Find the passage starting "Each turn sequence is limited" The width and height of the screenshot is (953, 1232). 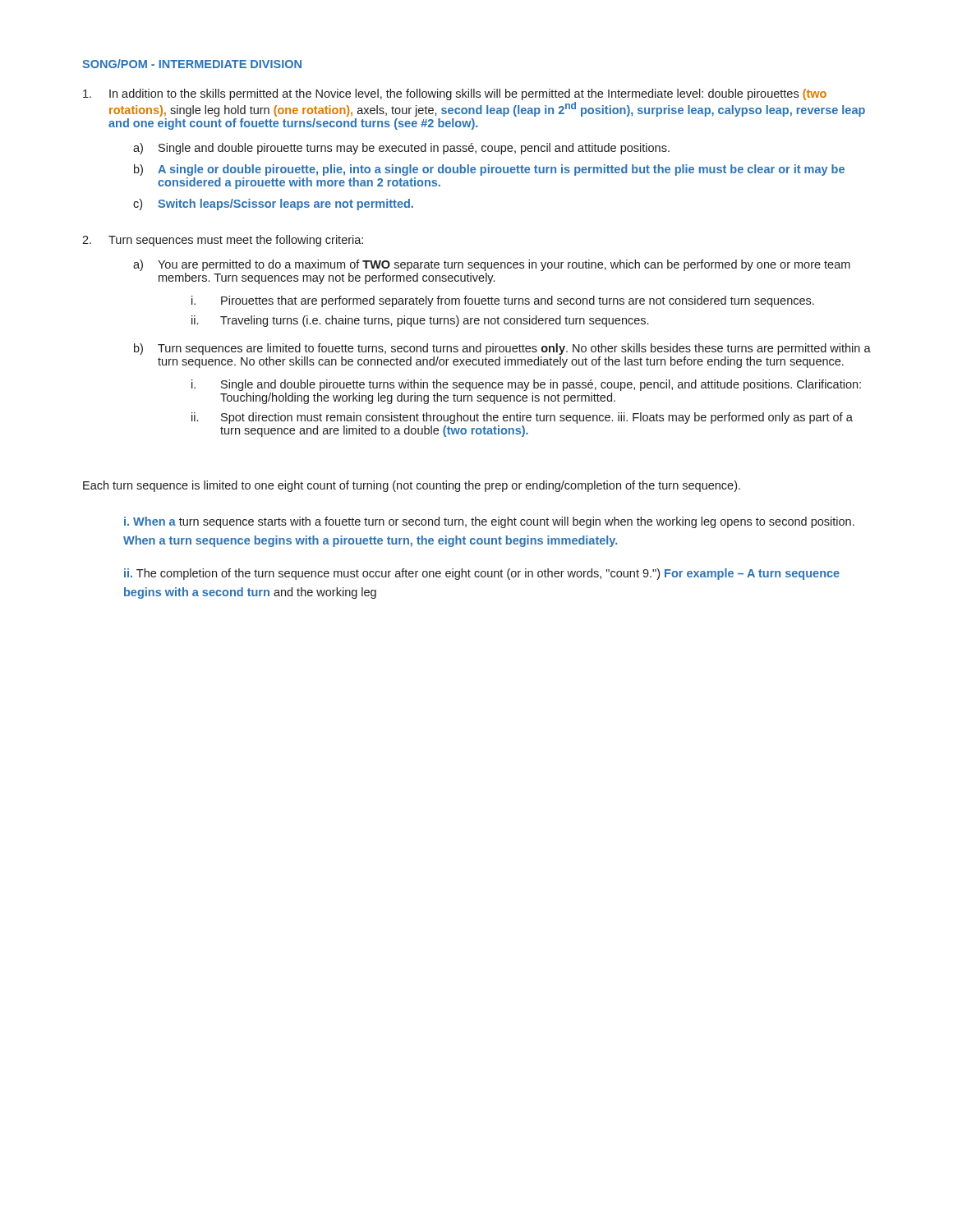412,485
